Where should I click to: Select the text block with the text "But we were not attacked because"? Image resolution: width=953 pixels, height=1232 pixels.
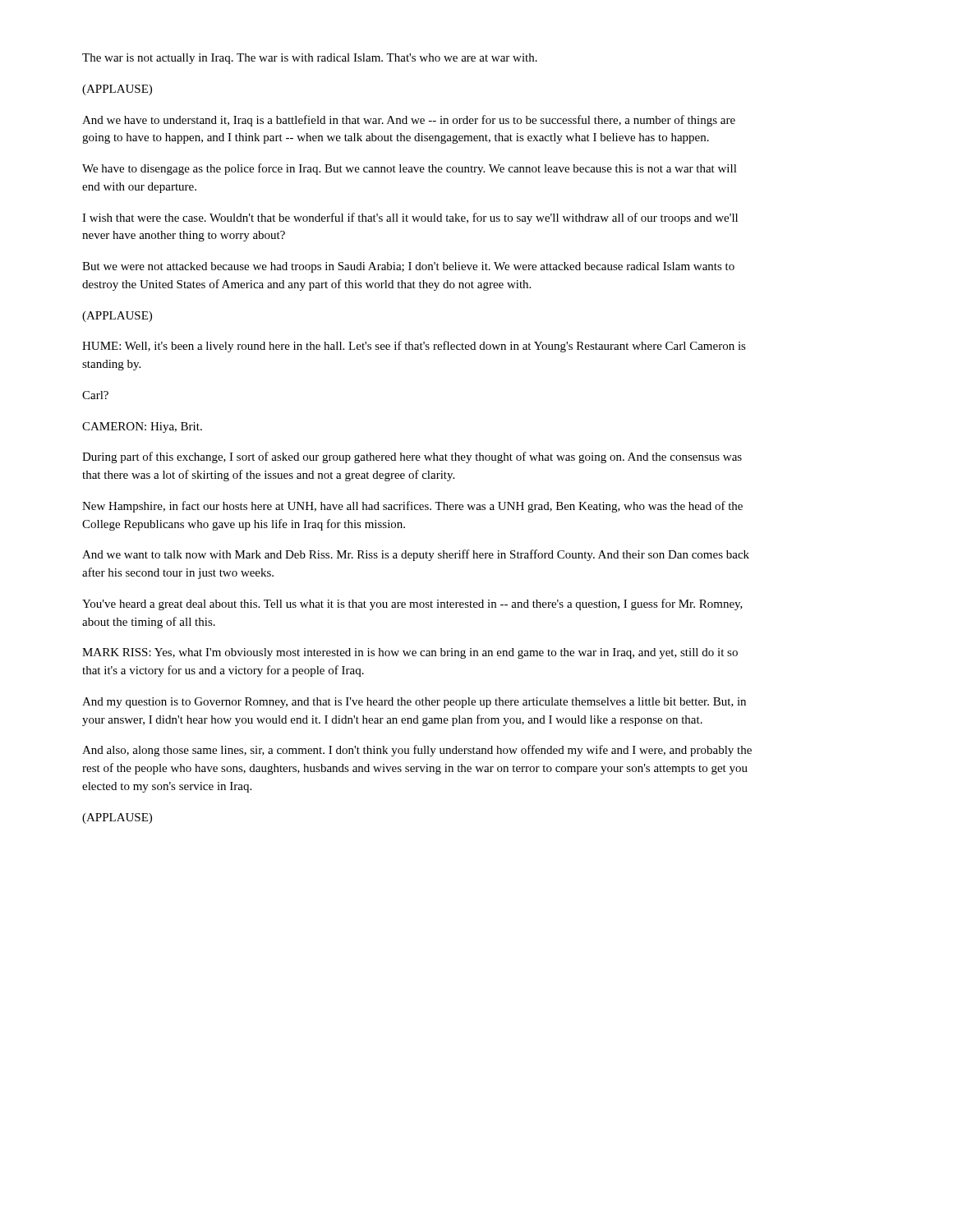pyautogui.click(x=408, y=275)
